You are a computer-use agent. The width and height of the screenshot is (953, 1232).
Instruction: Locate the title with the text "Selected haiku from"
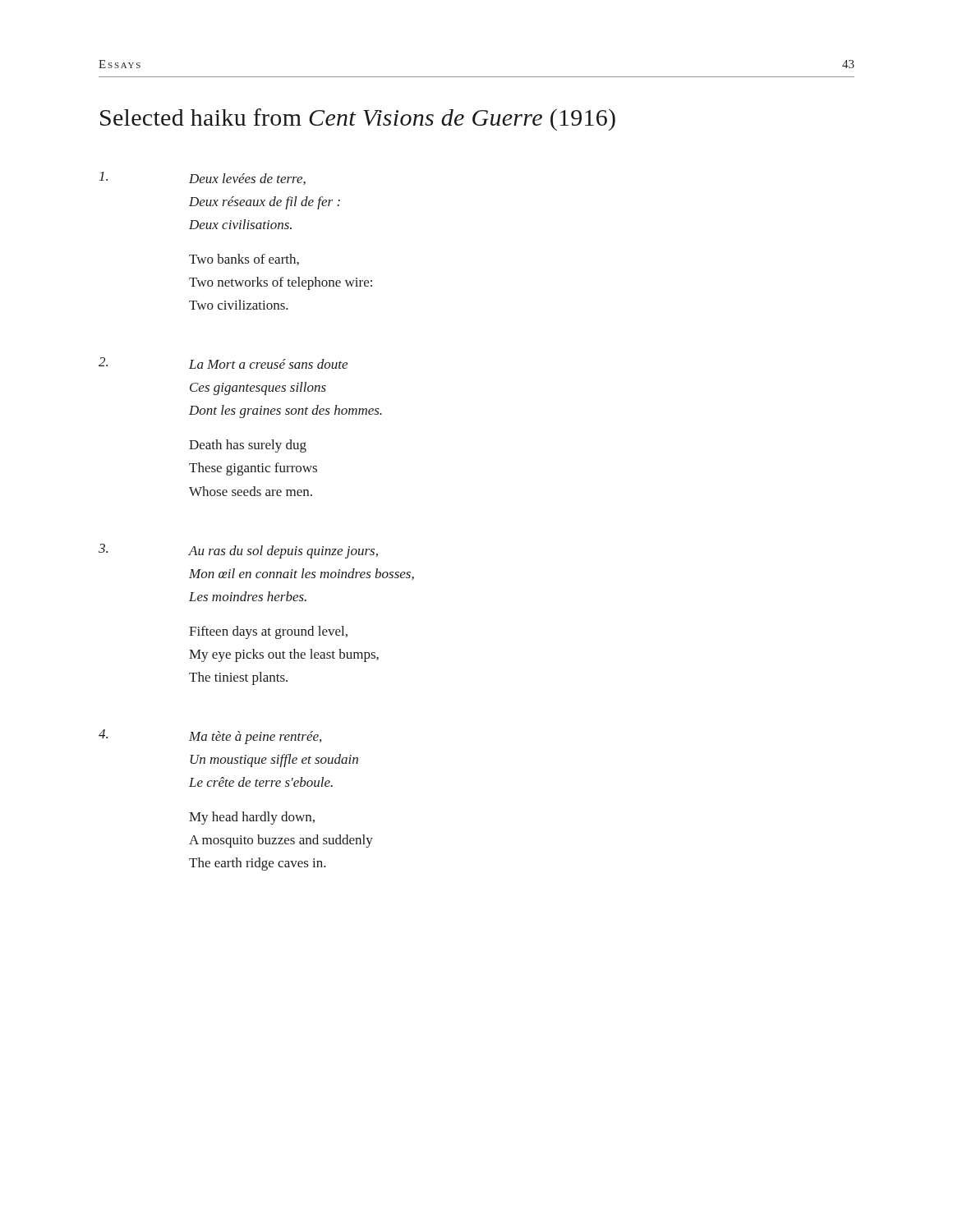click(476, 117)
